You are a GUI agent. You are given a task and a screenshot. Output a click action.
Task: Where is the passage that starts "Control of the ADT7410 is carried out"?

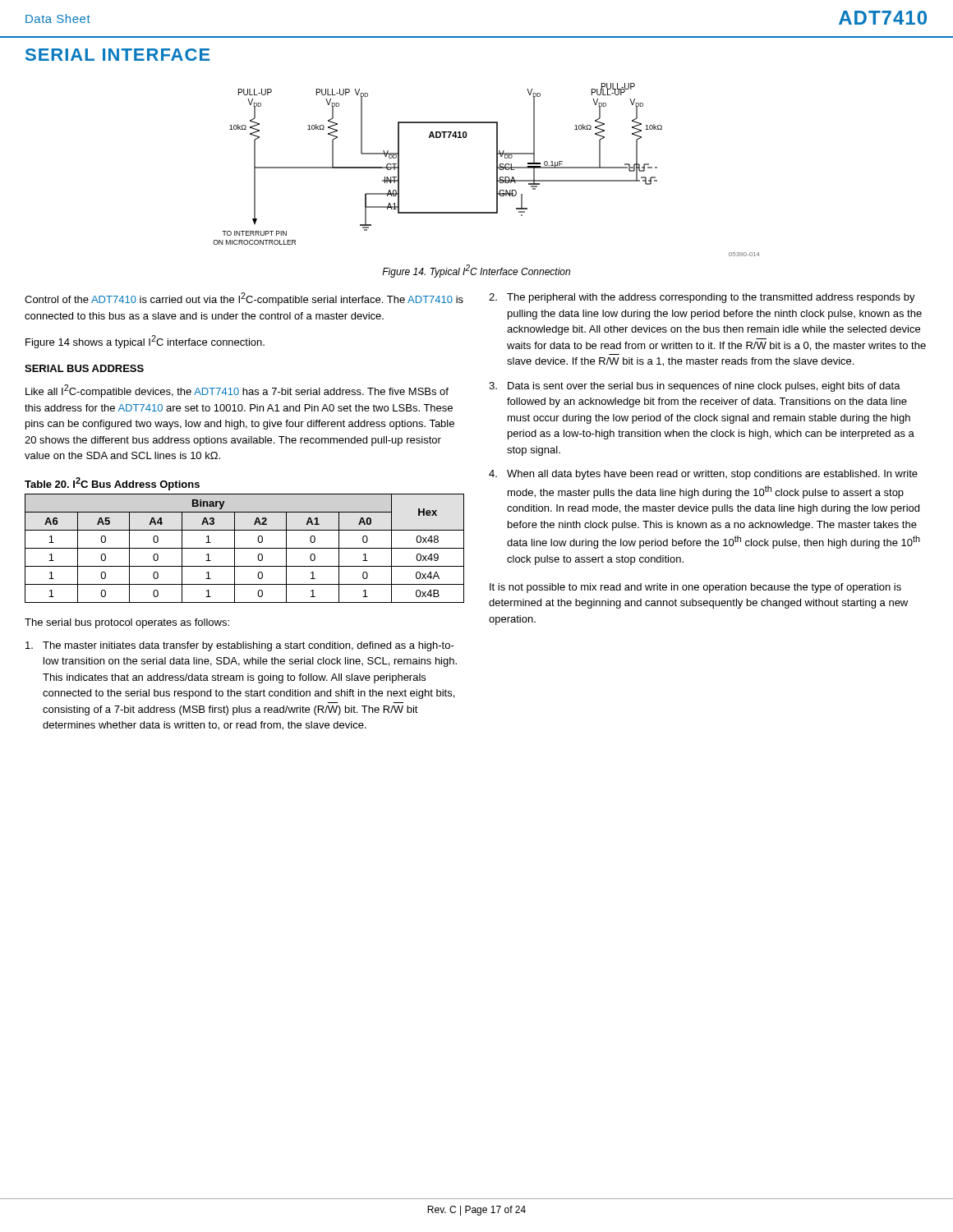[244, 306]
